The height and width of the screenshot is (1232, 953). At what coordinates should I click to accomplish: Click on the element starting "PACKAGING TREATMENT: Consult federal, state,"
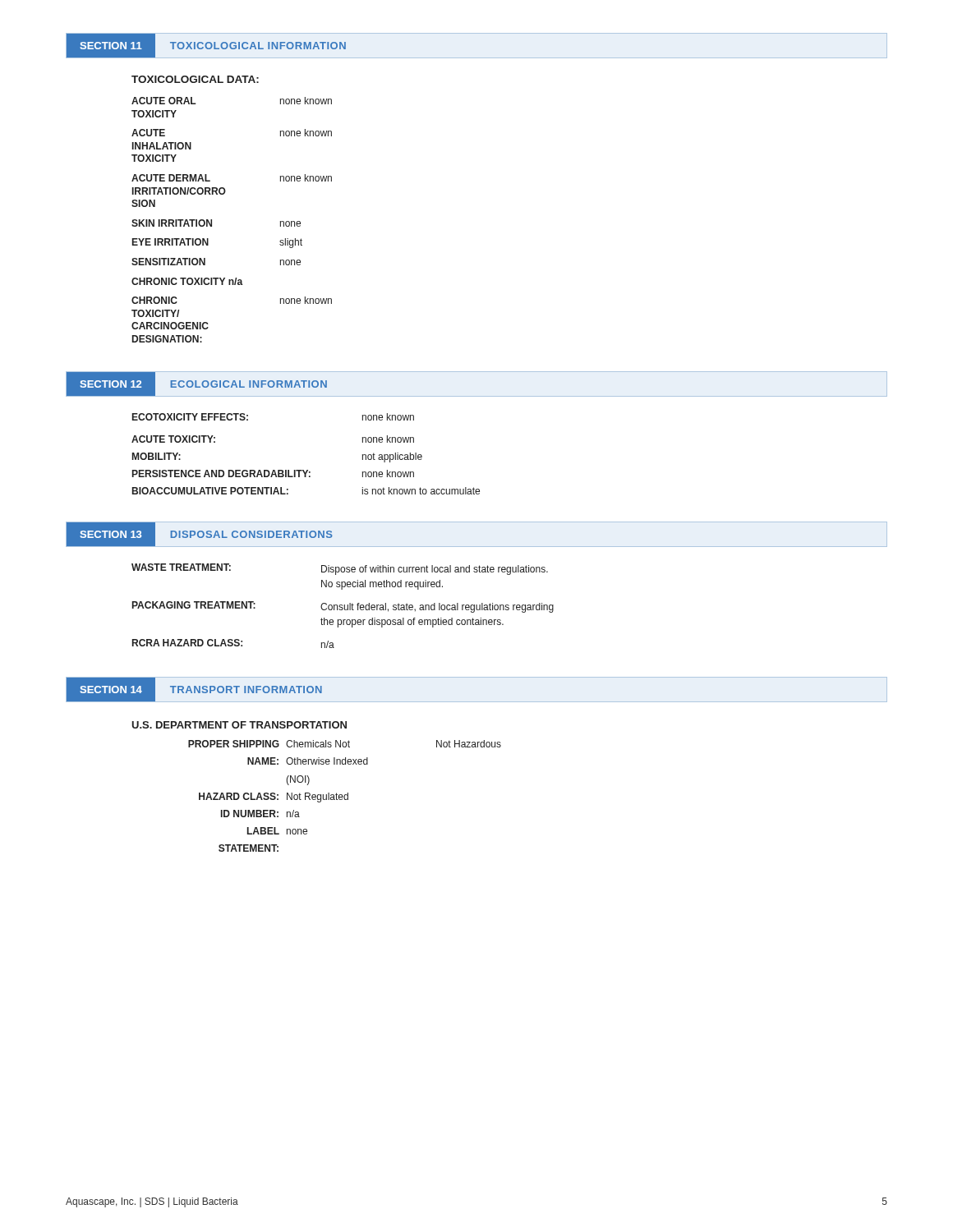click(343, 614)
